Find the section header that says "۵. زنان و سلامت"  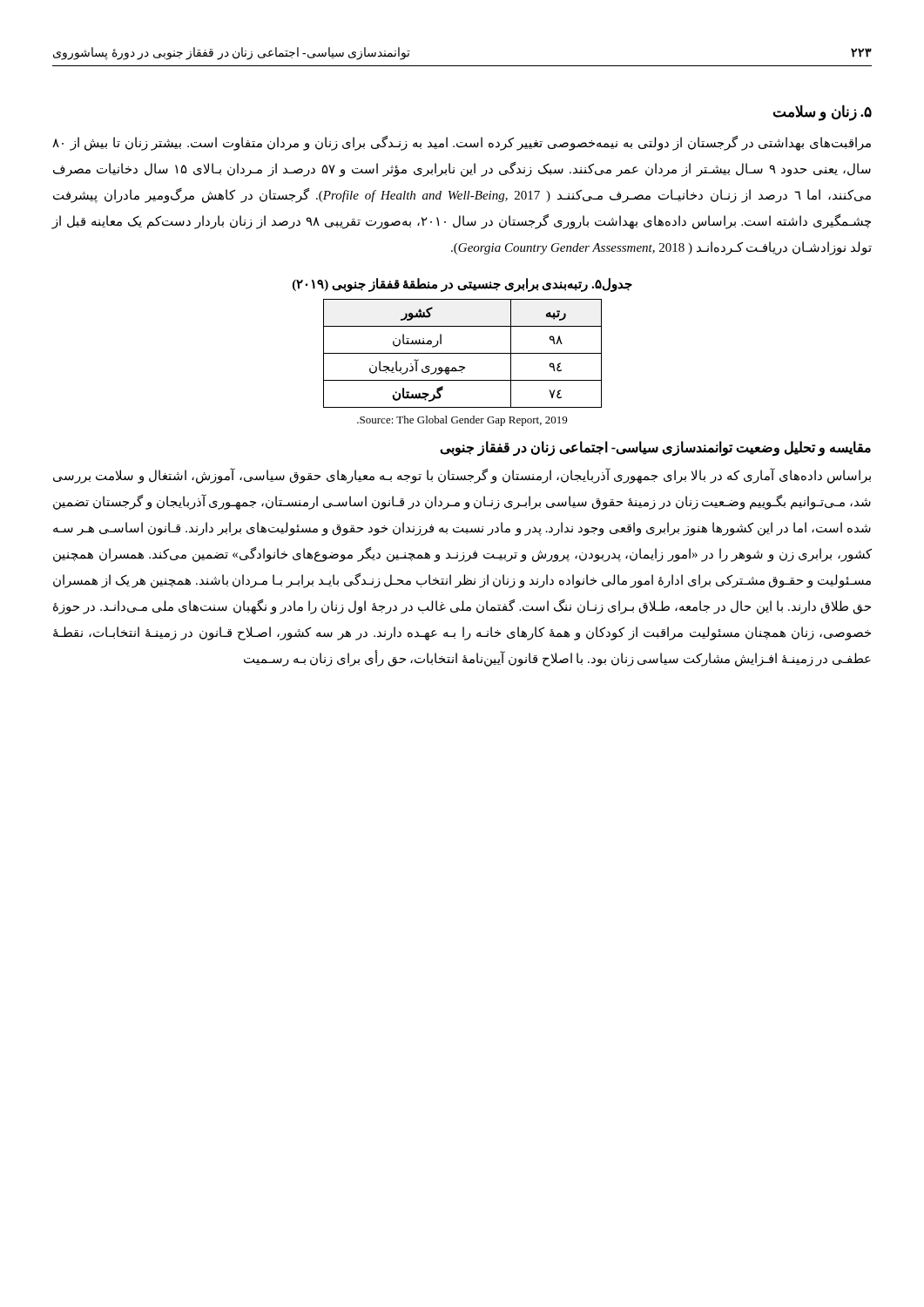[822, 112]
